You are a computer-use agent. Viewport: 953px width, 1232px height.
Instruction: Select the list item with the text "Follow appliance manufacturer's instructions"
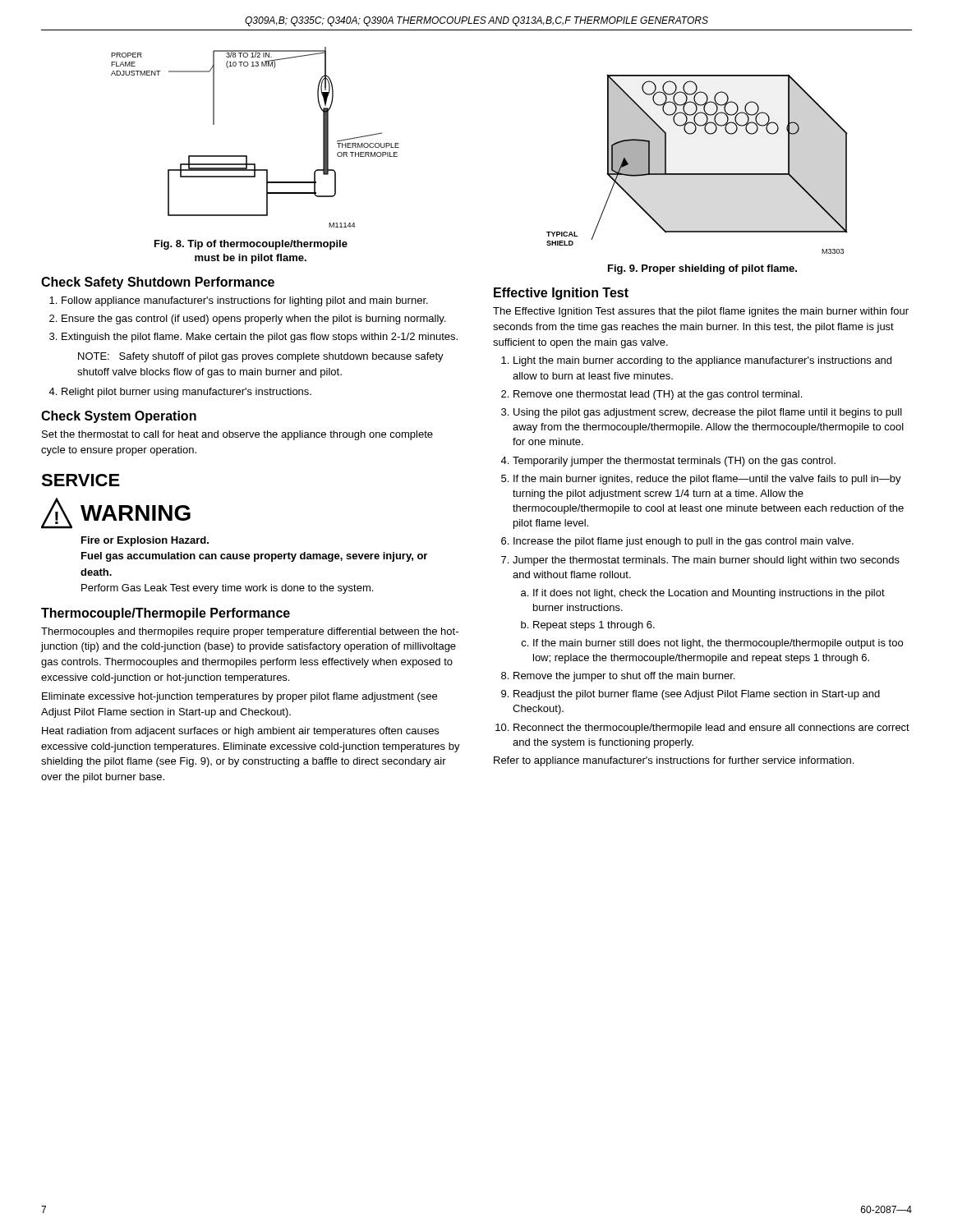pos(245,300)
